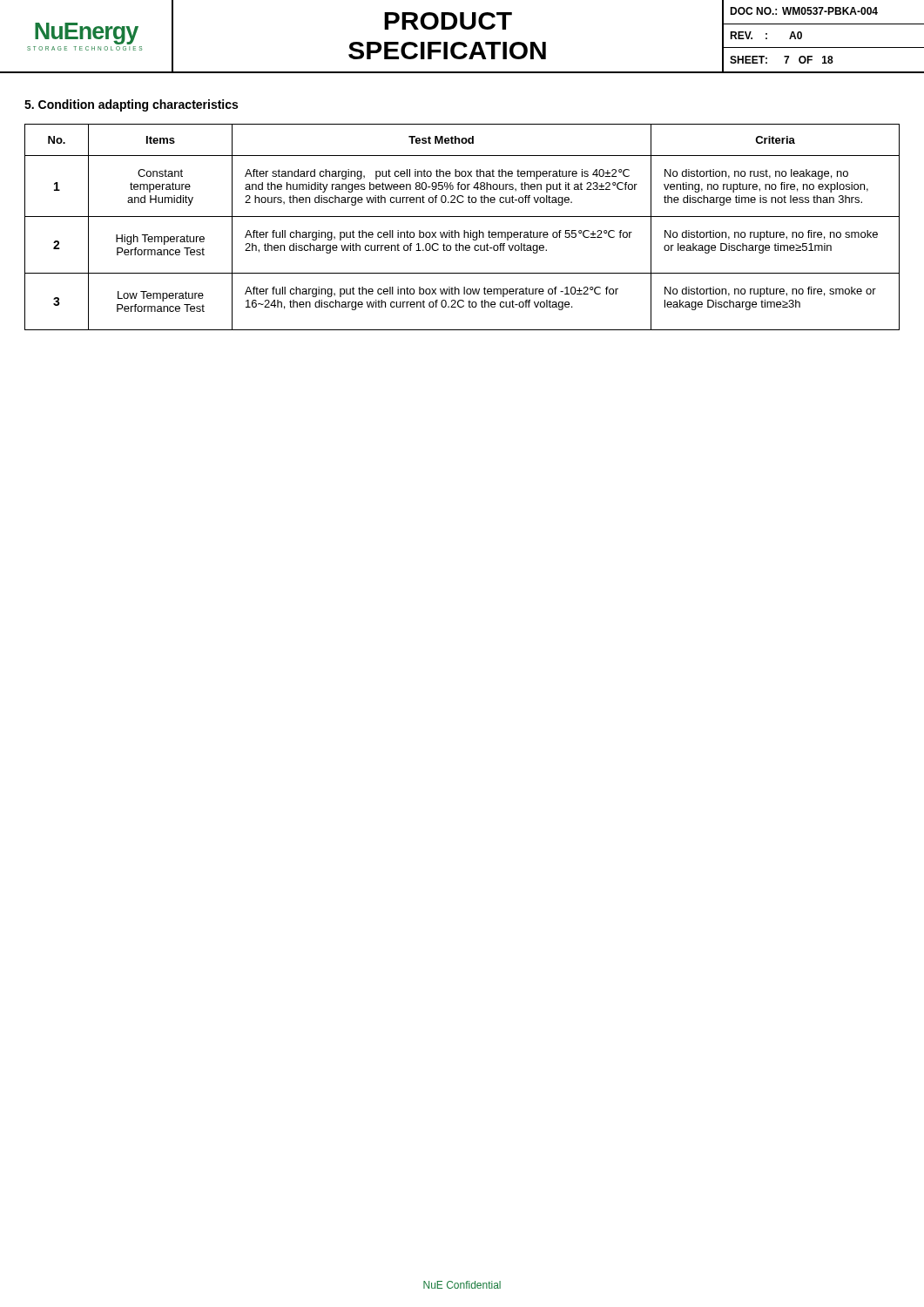Point to the region starting "5. Condition adapting characteristics"
The height and width of the screenshot is (1307, 924).
point(131,105)
